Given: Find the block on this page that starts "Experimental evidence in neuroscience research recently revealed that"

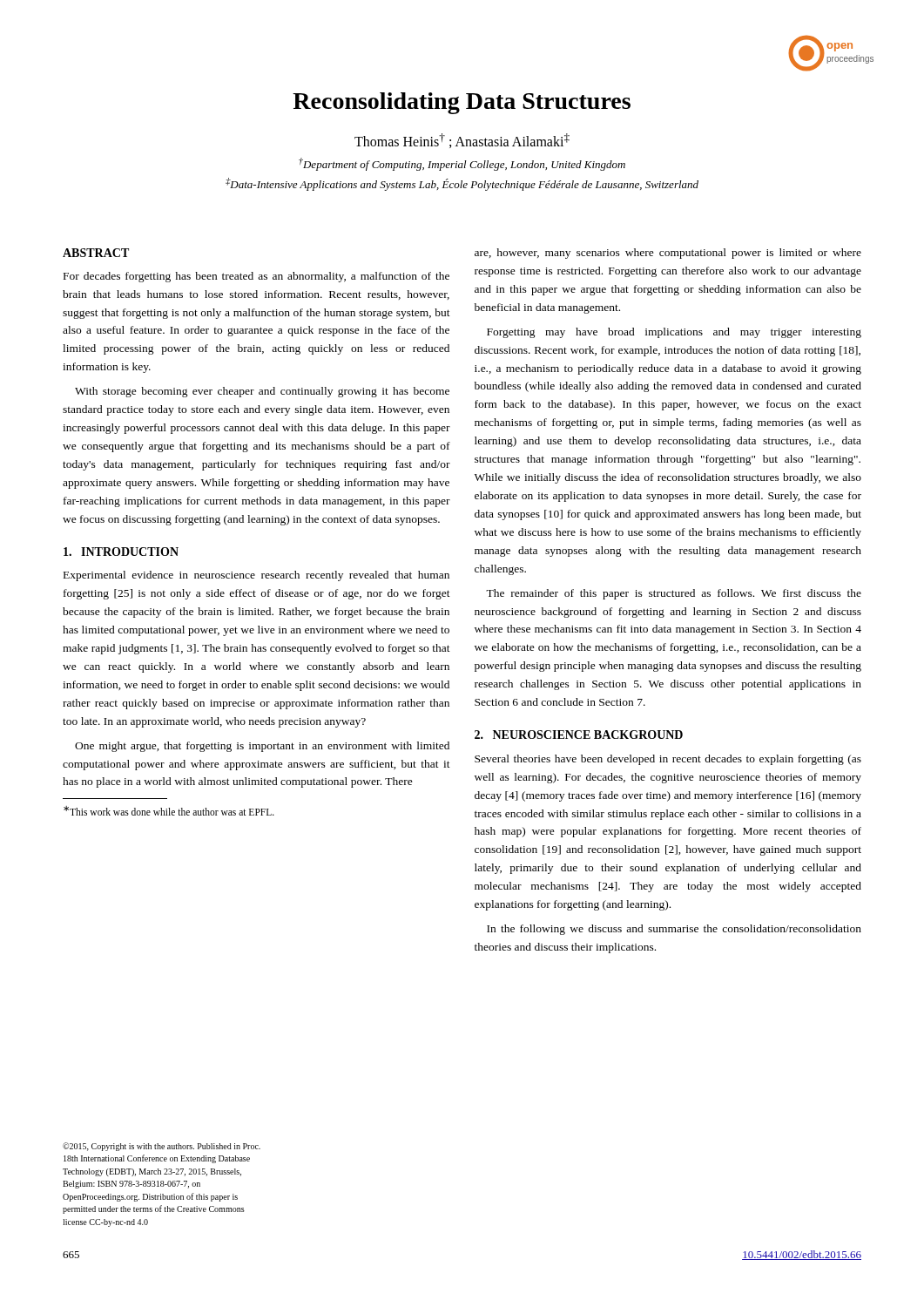Looking at the screenshot, I should coord(256,648).
